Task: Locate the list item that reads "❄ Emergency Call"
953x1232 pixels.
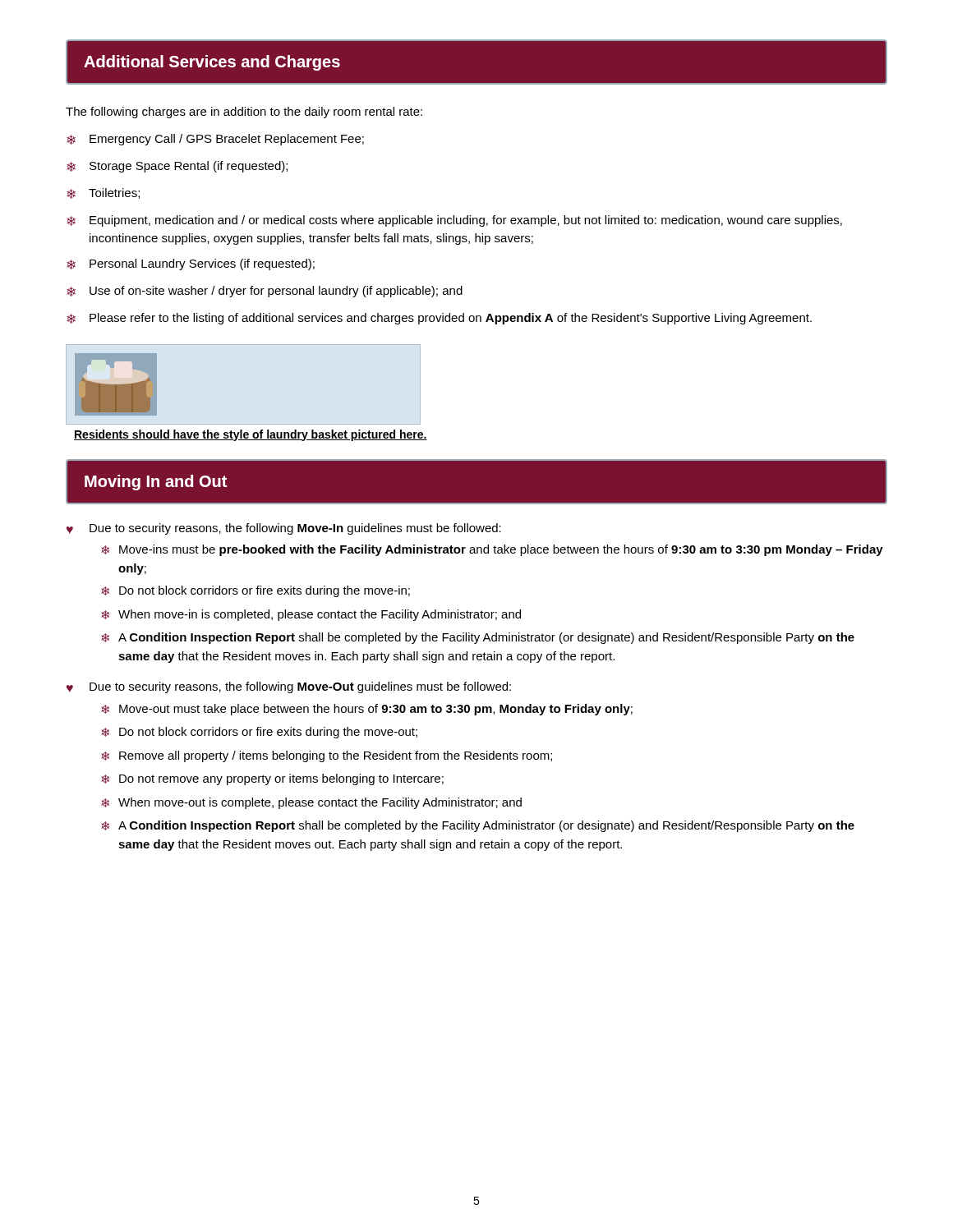Action: click(215, 140)
